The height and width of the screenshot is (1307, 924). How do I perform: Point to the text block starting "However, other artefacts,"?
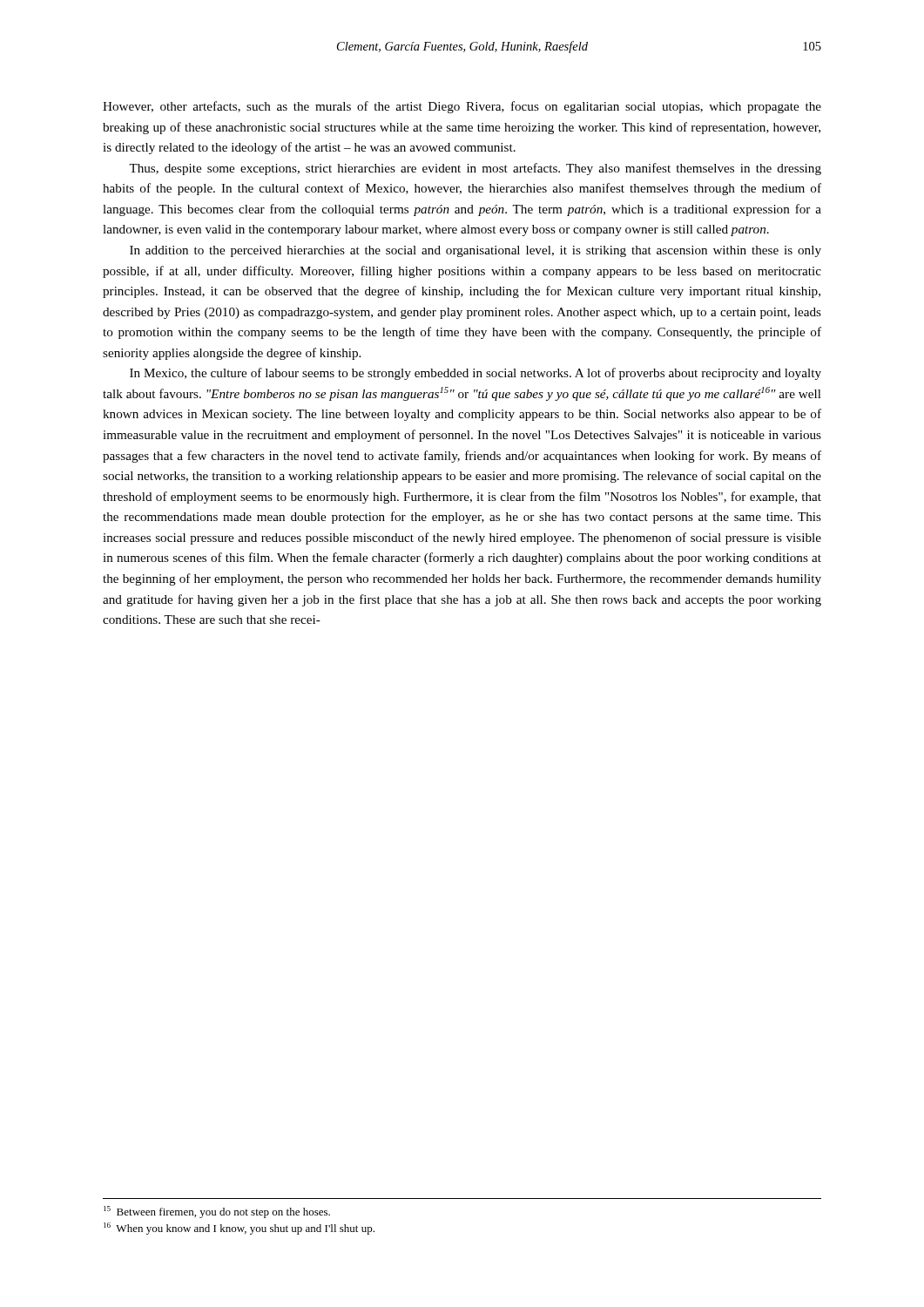pyautogui.click(x=462, y=127)
